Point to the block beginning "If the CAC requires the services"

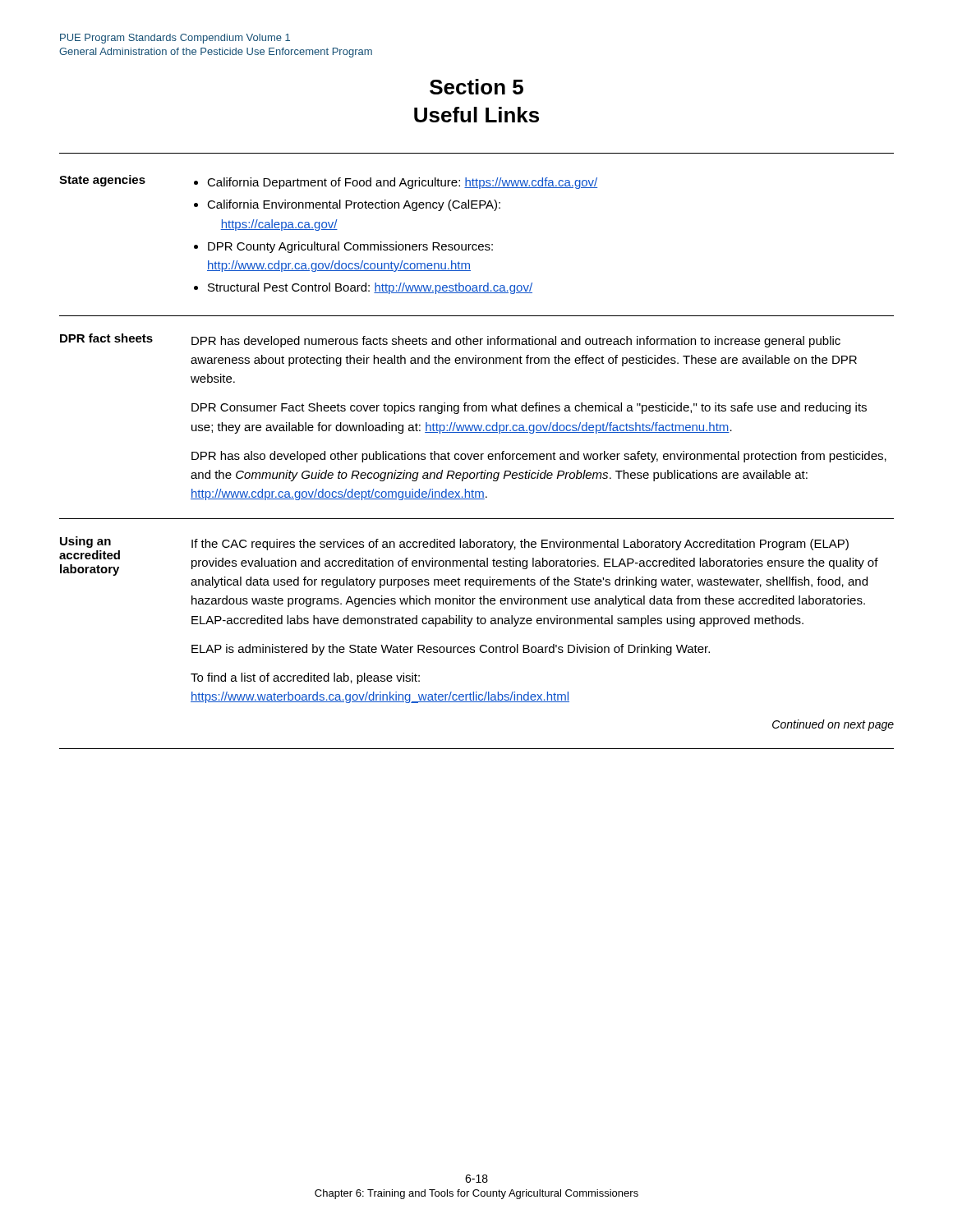coord(534,581)
